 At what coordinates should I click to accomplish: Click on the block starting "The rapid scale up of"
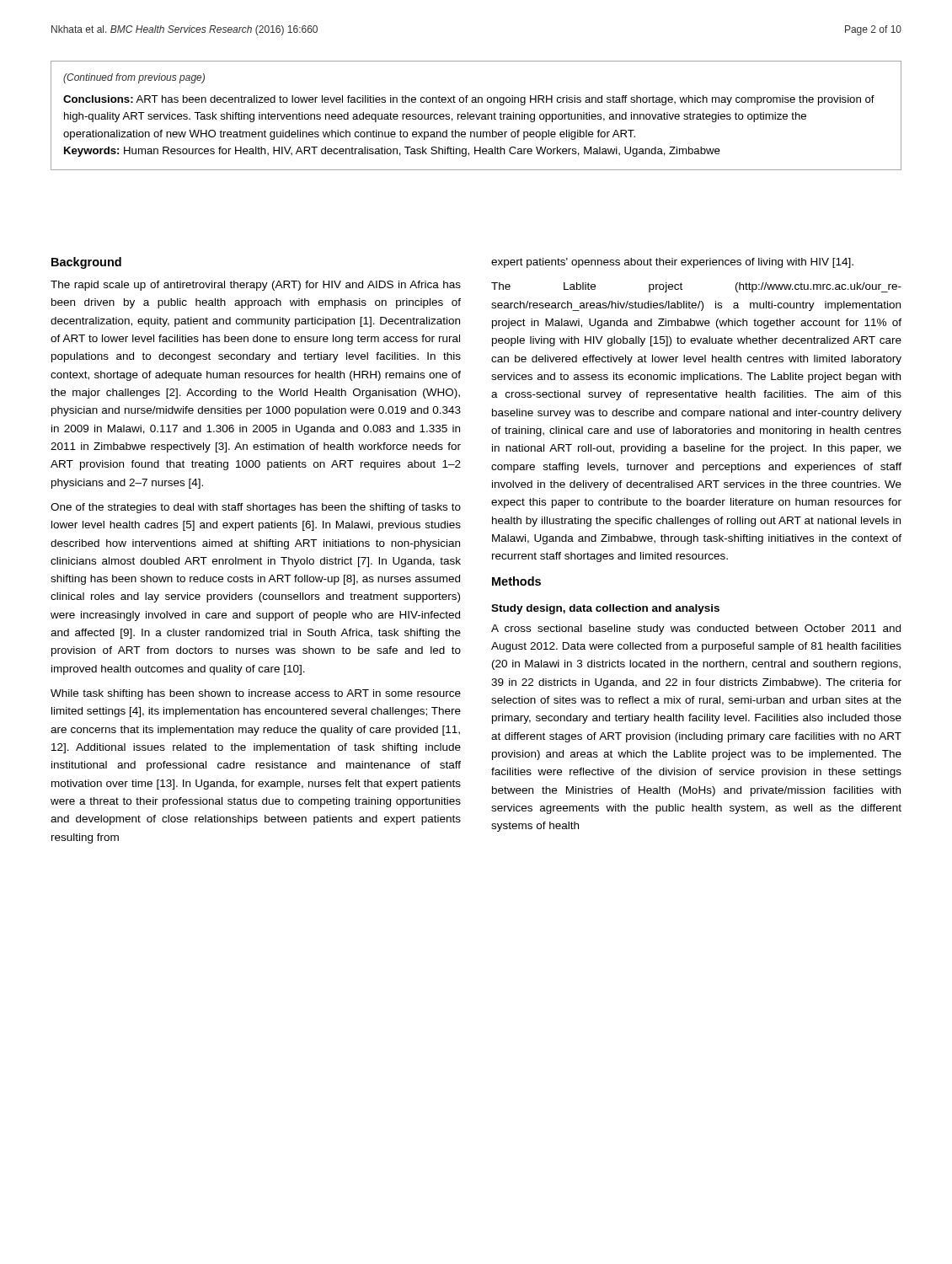(x=256, y=383)
